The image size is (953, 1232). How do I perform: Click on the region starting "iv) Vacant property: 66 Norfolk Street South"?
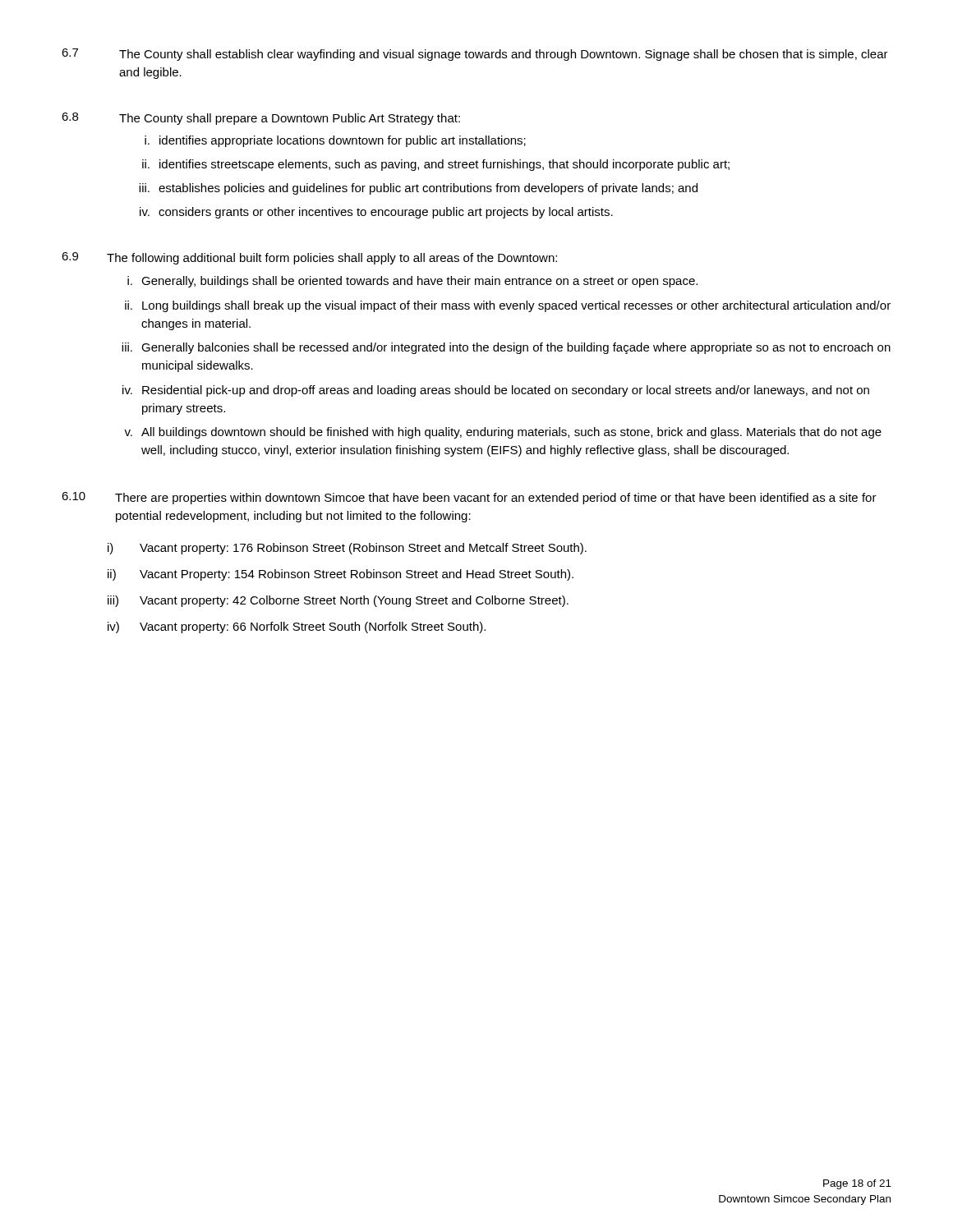click(297, 627)
